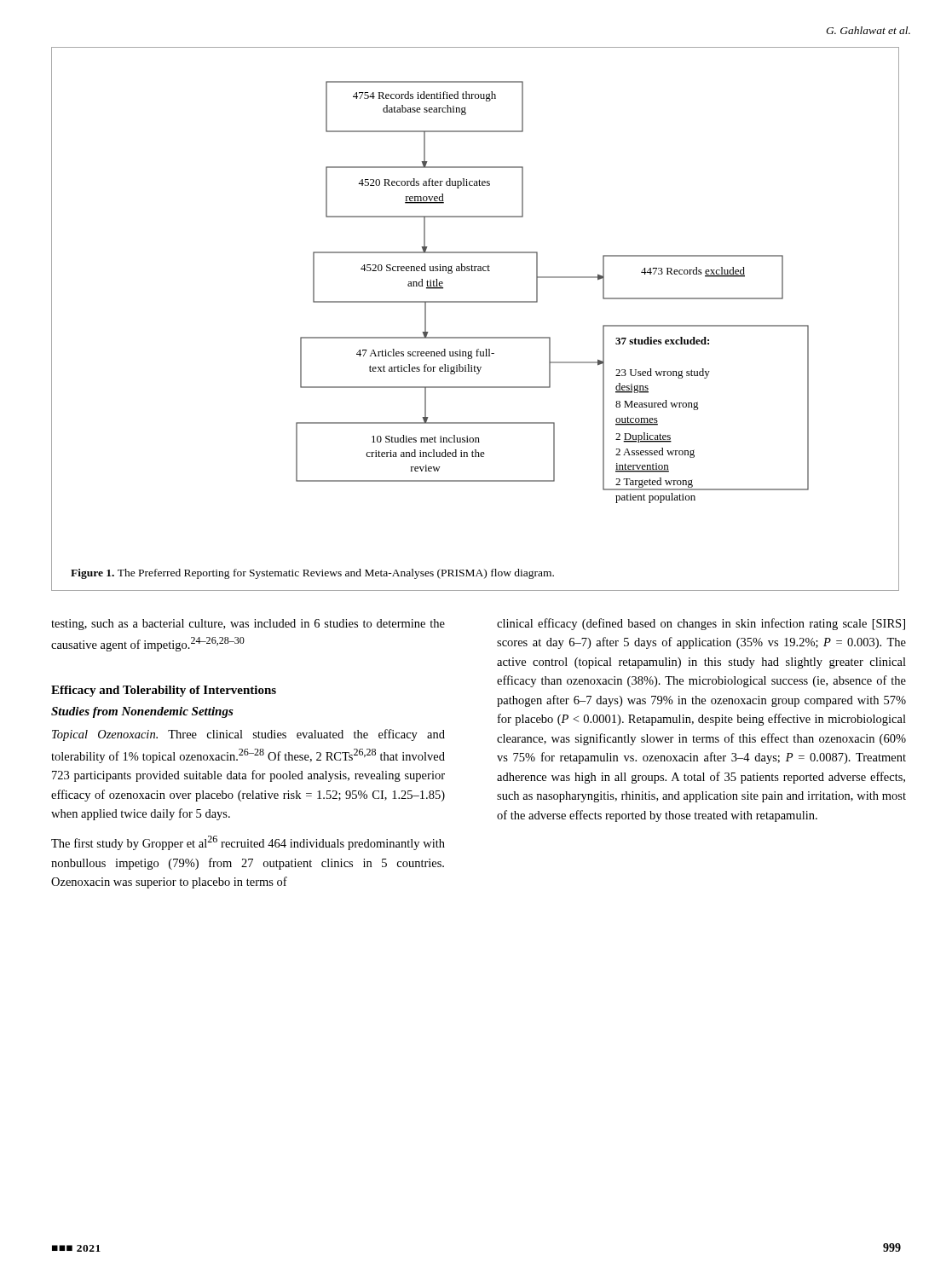This screenshot has height=1279, width=952.
Task: Click the passage that begins "The first study by Gropper et al26 recruited"
Action: point(248,861)
